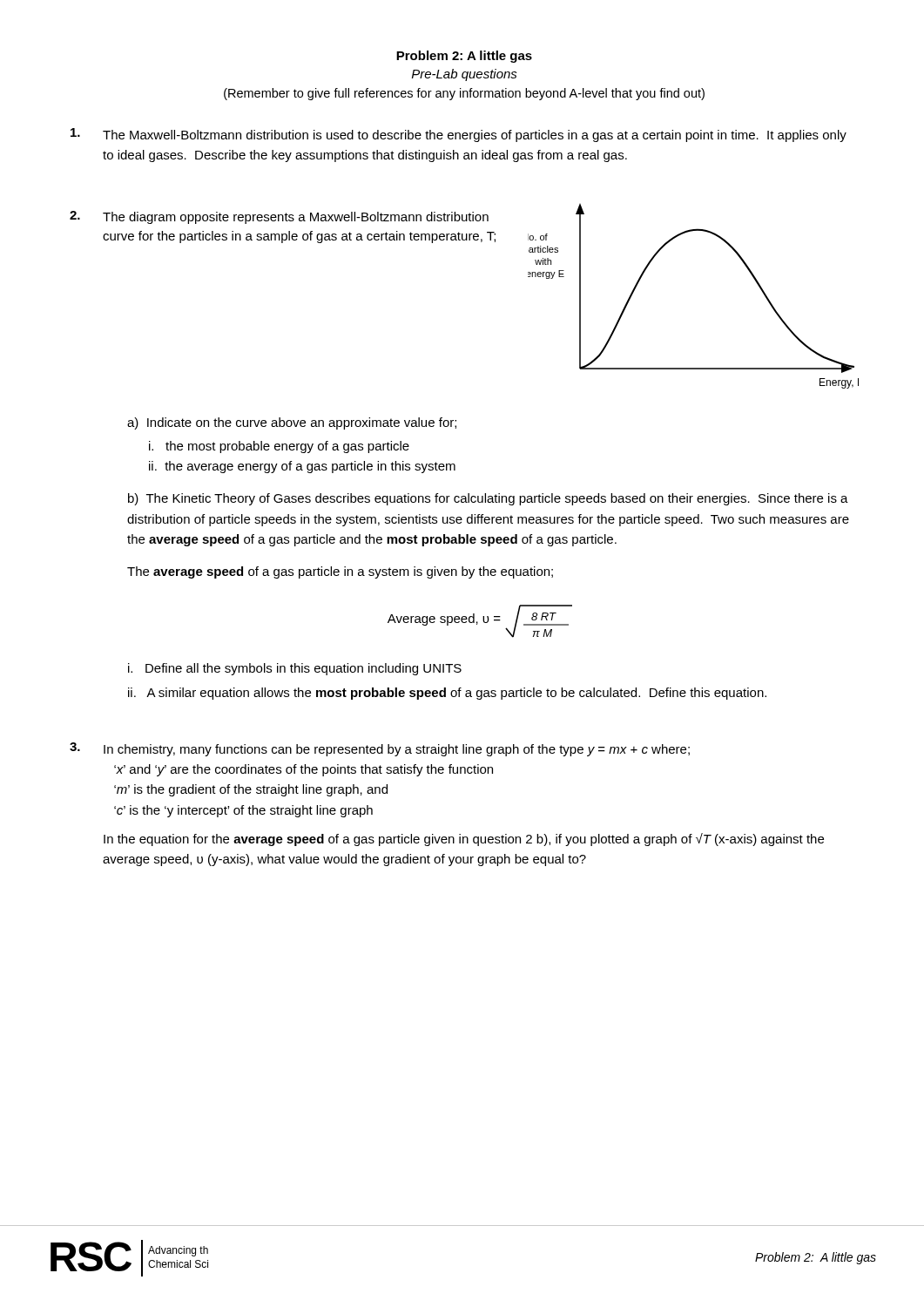
Task: Click the passage that begins "The average speed of a gas"
Action: coord(341,571)
